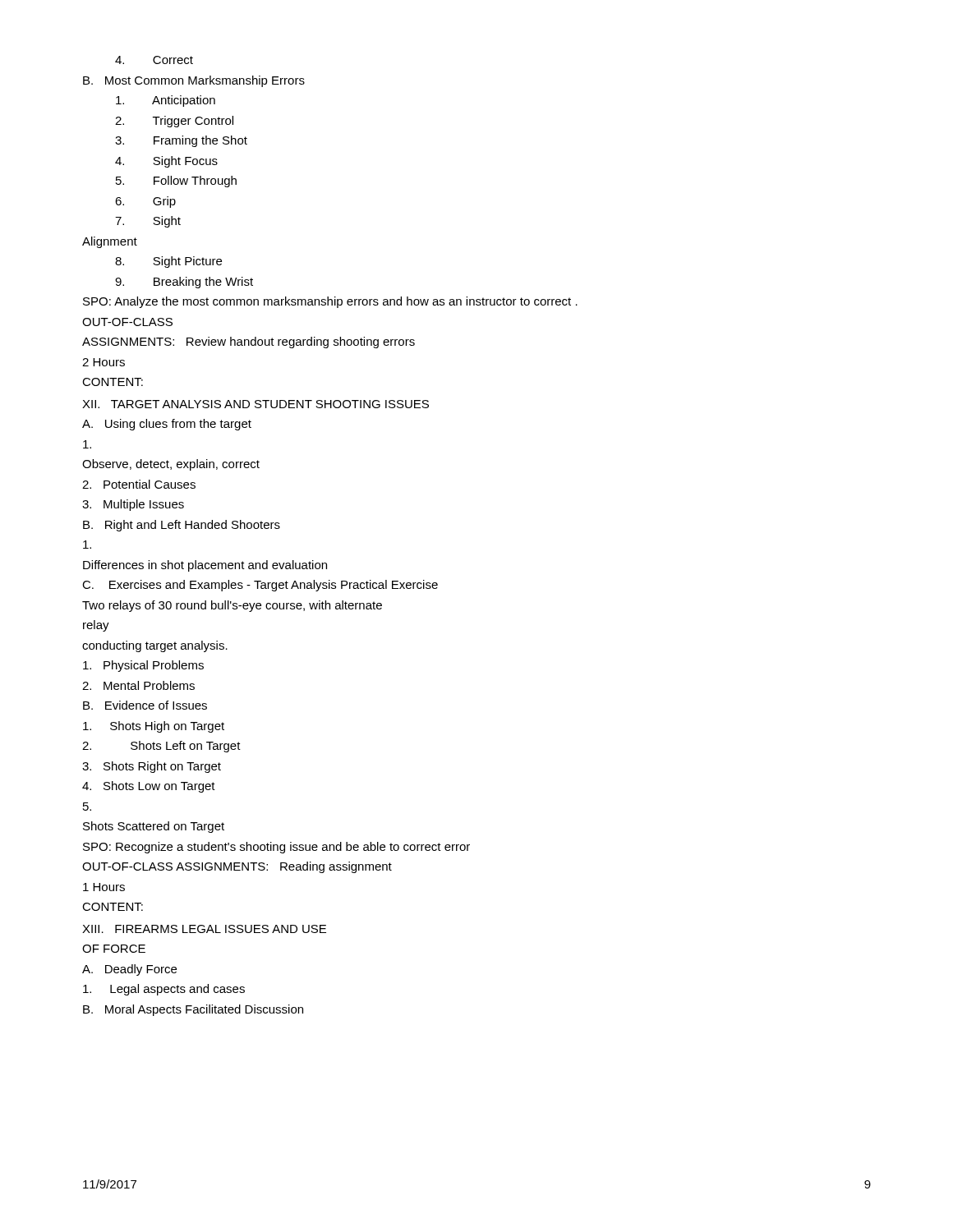Viewport: 953px width, 1232px height.
Task: Find "XIII. FIREARMS LEGAL ISSUES AND USE" on this page
Action: tap(205, 928)
